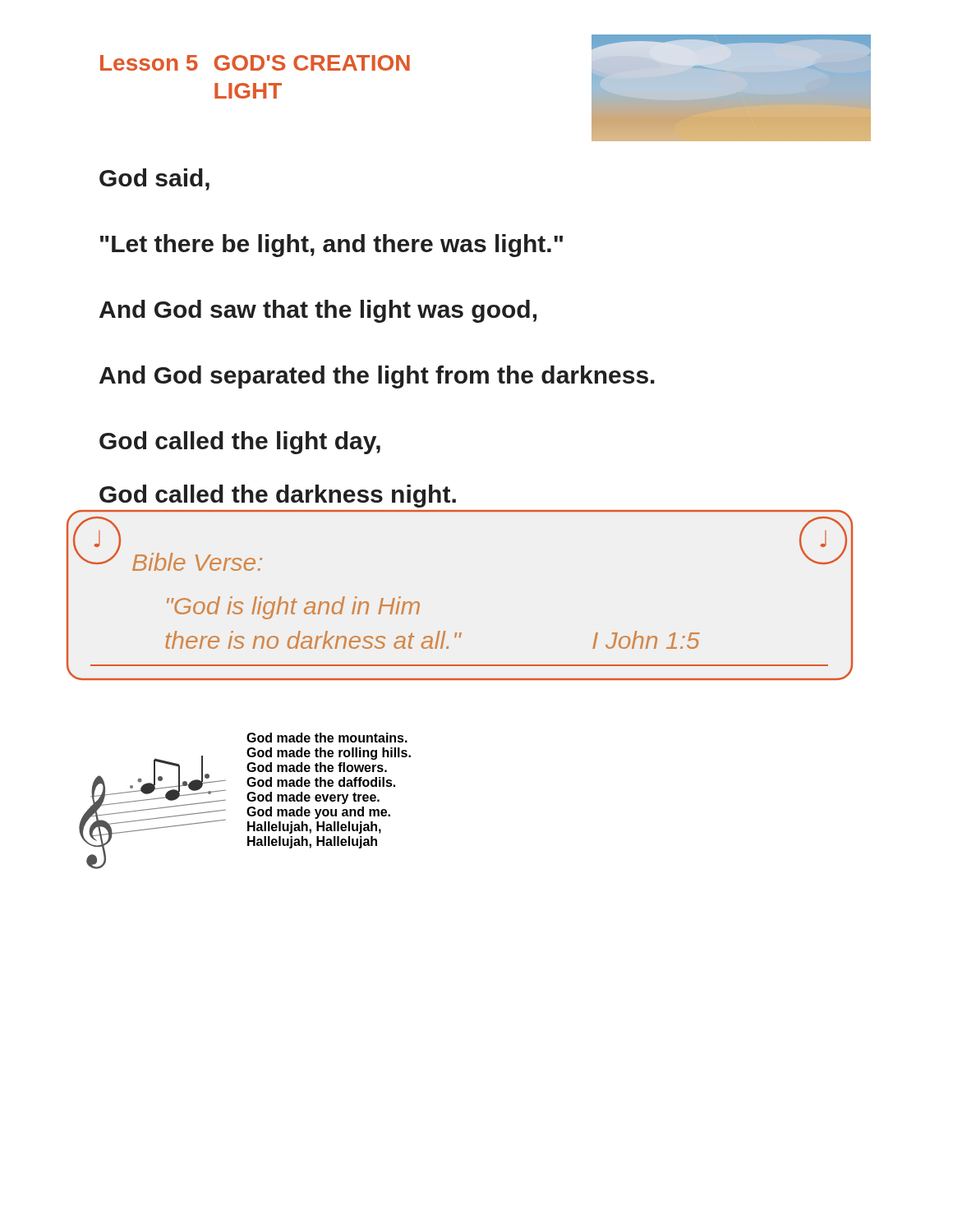Navigate to the element starting "God made the mountains. God made"
The image size is (953, 1232).
pos(329,790)
